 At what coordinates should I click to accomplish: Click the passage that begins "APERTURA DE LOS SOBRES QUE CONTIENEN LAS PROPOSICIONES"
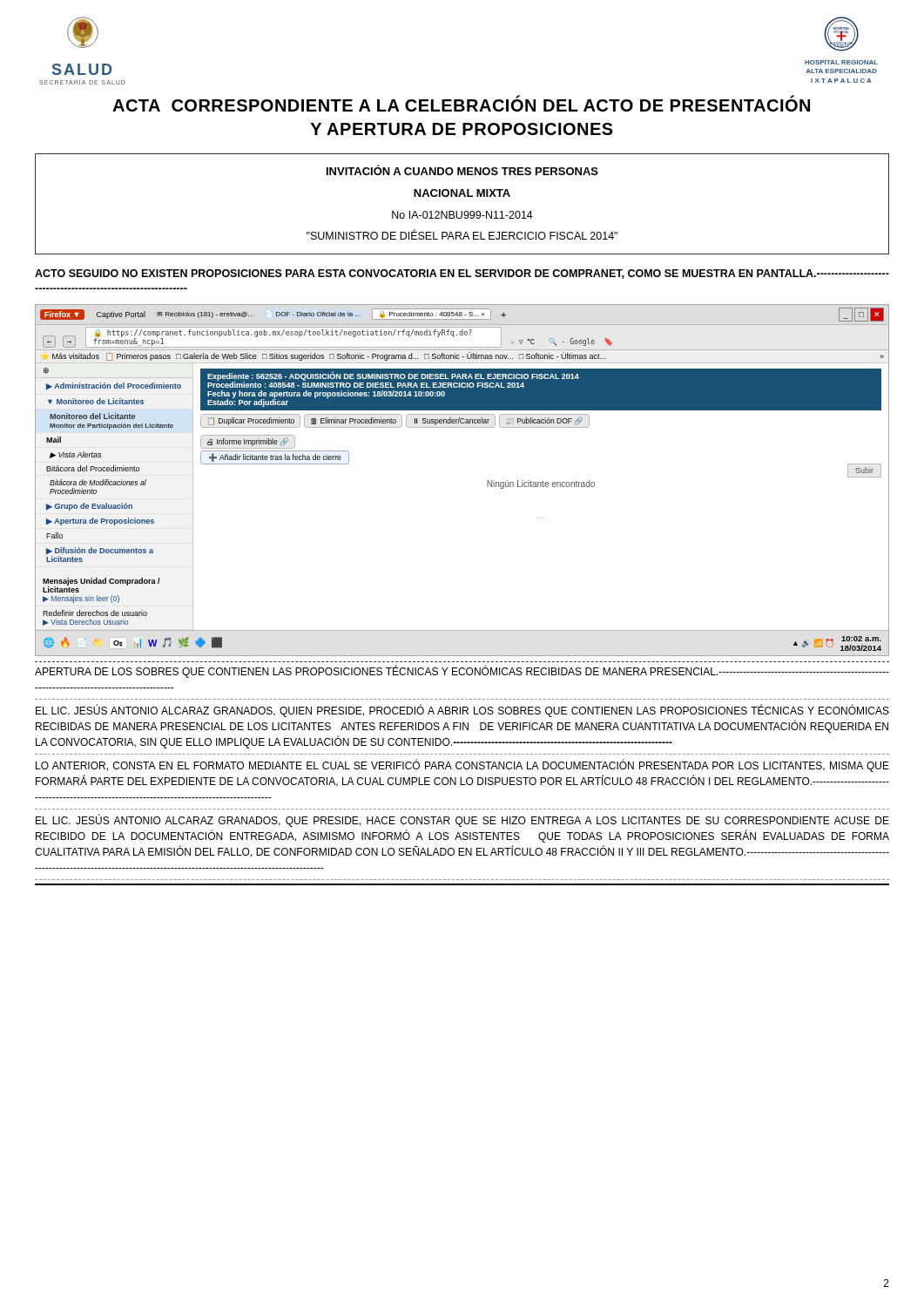[x=462, y=679]
